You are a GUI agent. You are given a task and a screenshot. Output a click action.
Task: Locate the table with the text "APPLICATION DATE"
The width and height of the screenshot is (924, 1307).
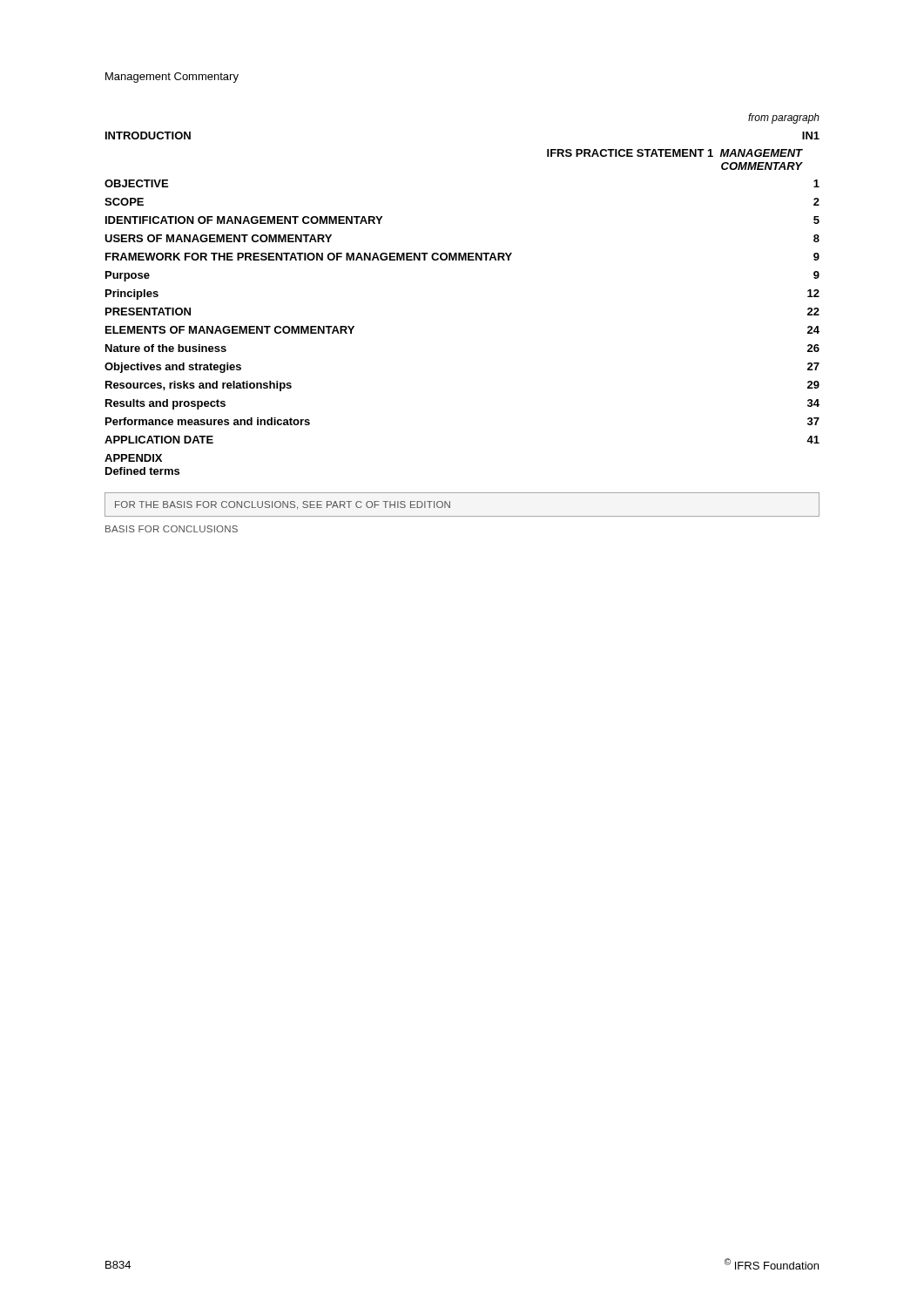(x=462, y=294)
